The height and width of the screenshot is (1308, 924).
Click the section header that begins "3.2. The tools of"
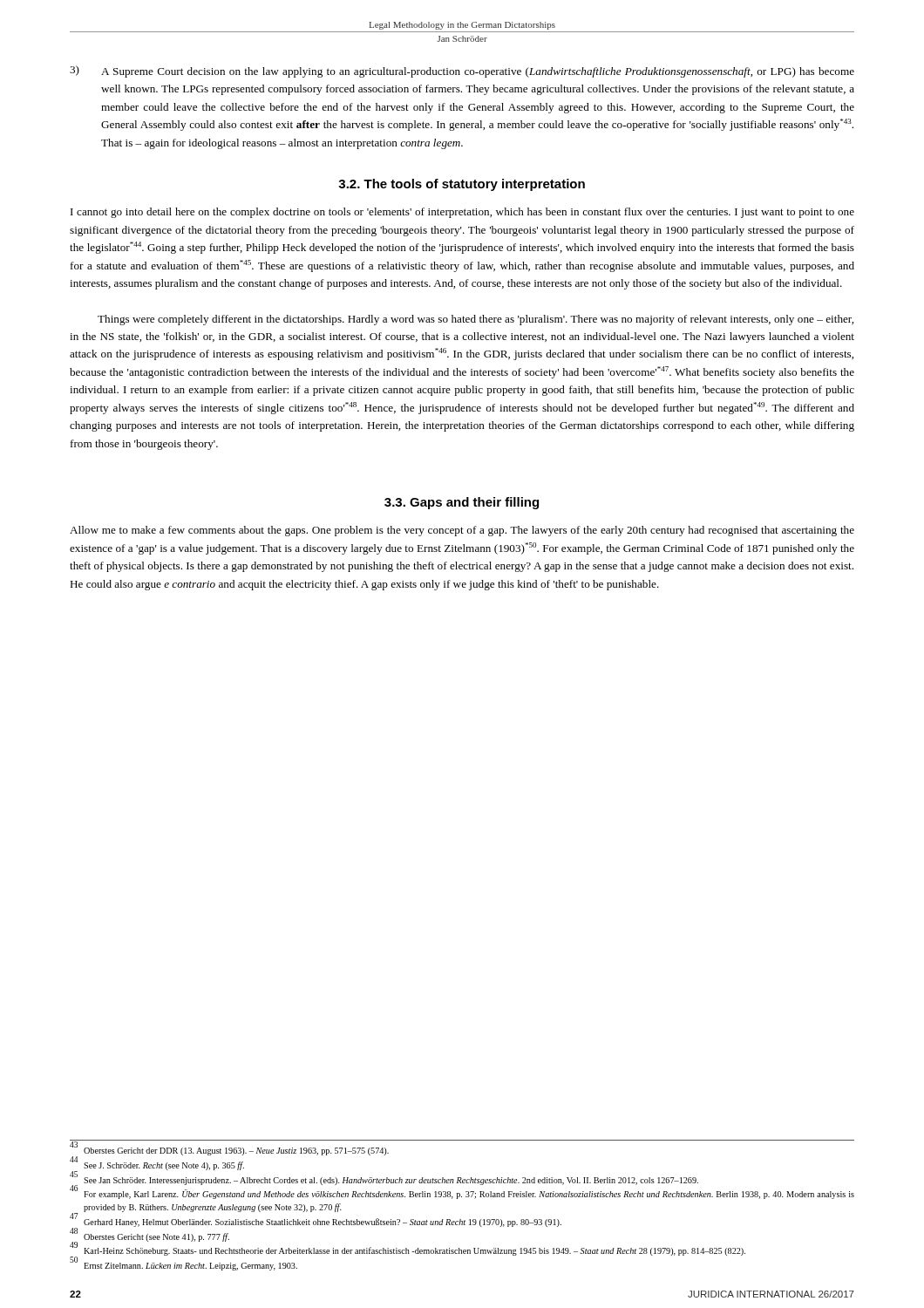[462, 184]
